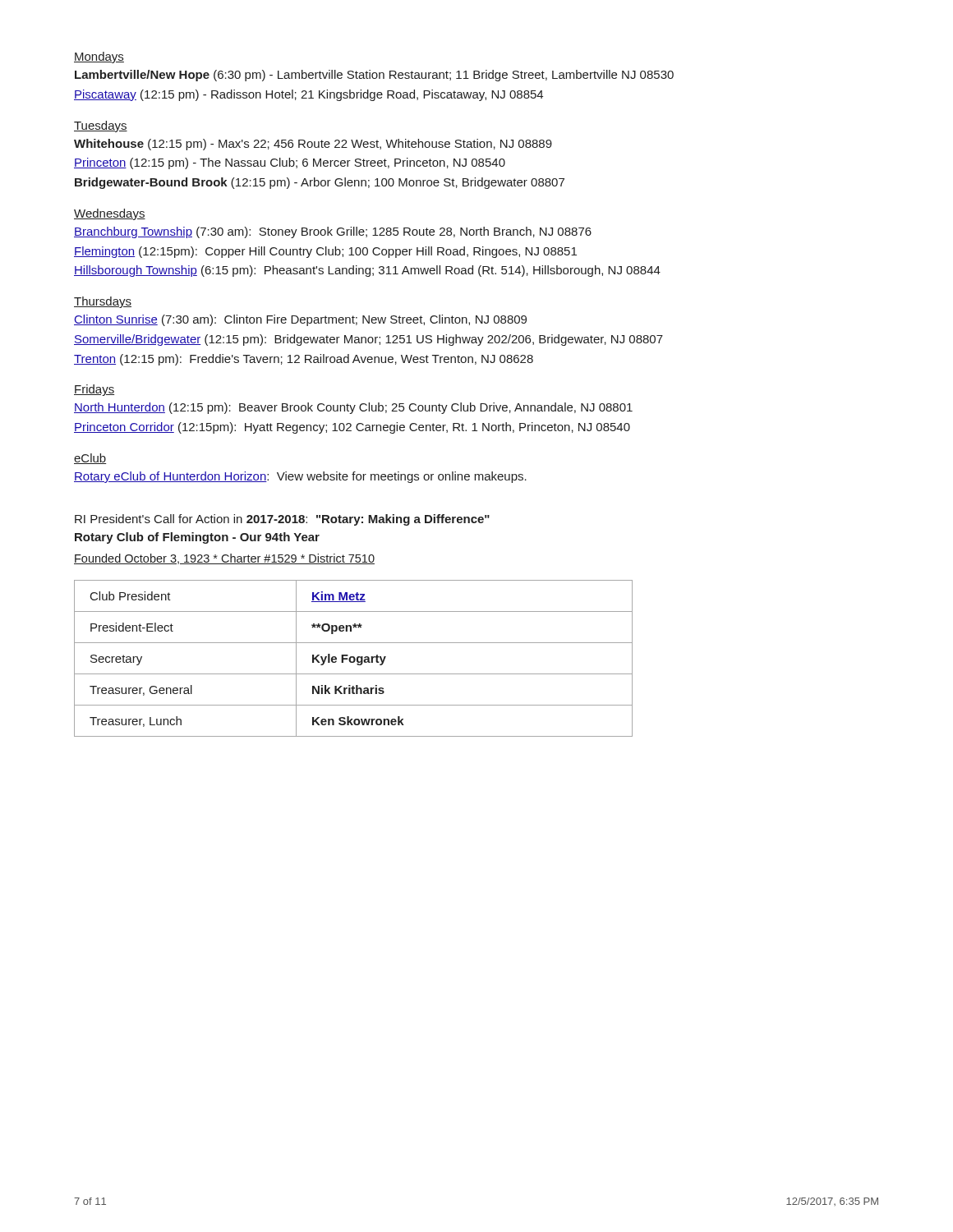Click on the table containing "Treasurer, Lunch"

click(x=476, y=658)
